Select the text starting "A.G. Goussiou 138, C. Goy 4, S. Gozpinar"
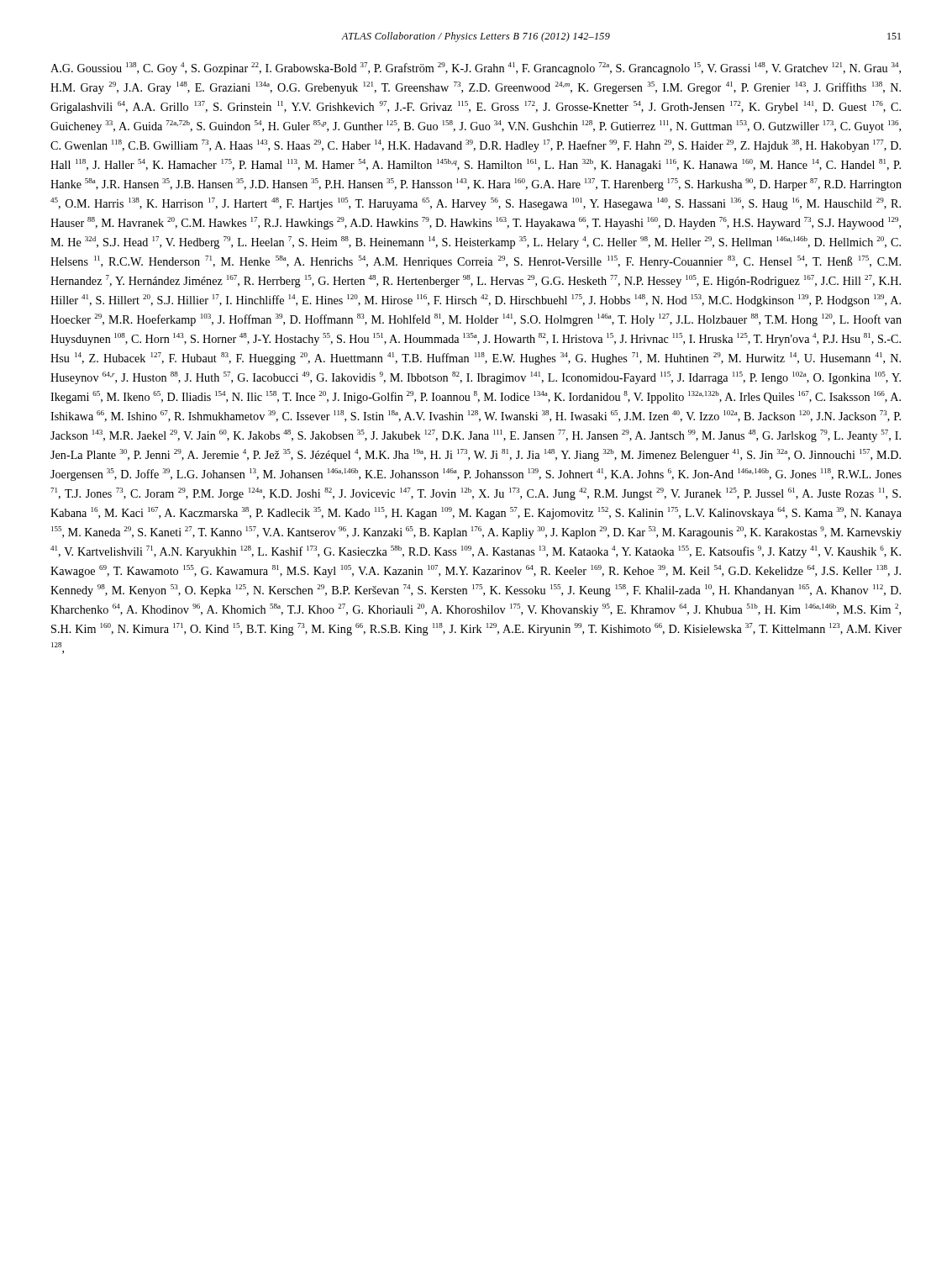Image resolution: width=952 pixels, height=1261 pixels. point(476,358)
